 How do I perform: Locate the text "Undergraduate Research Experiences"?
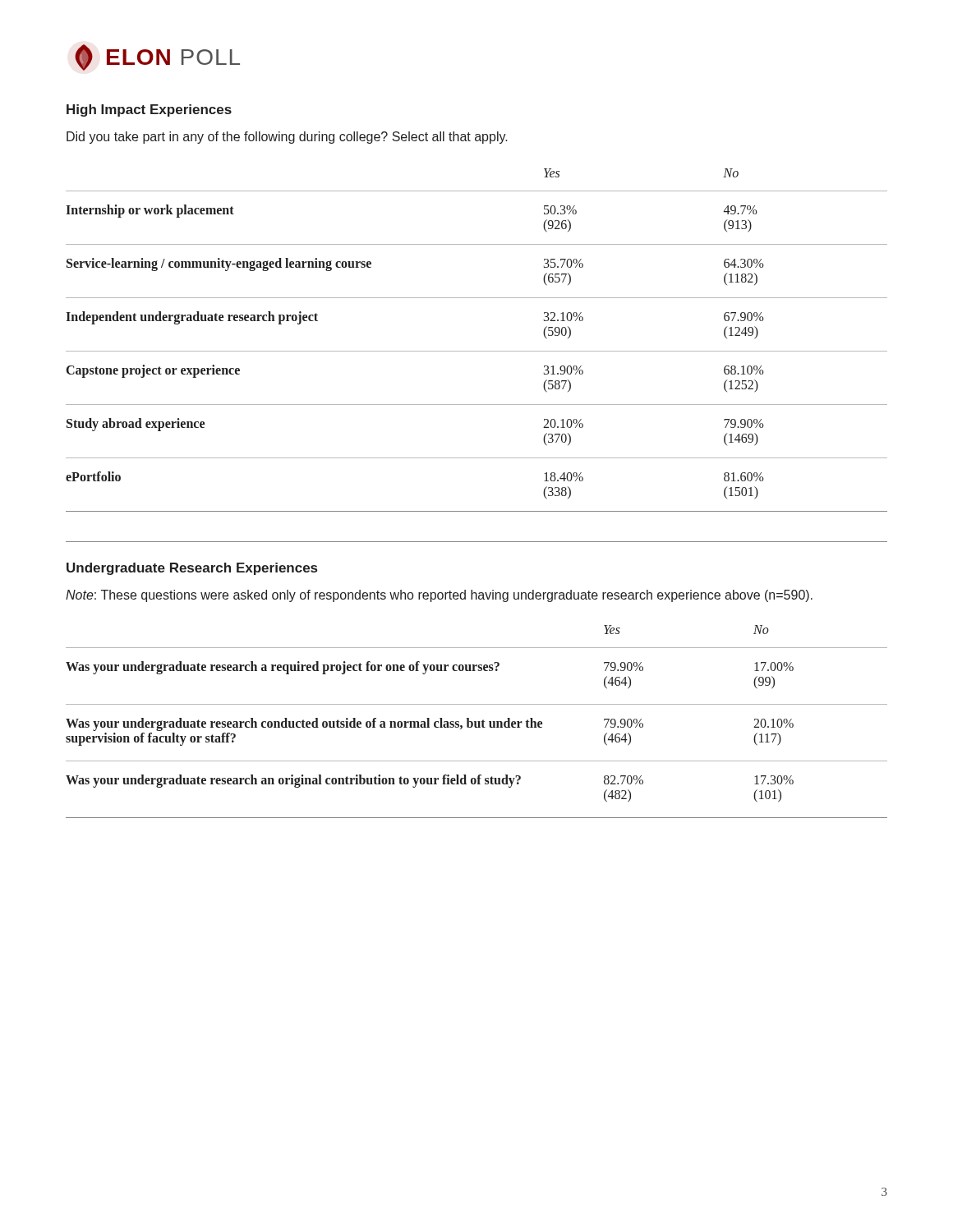[192, 568]
